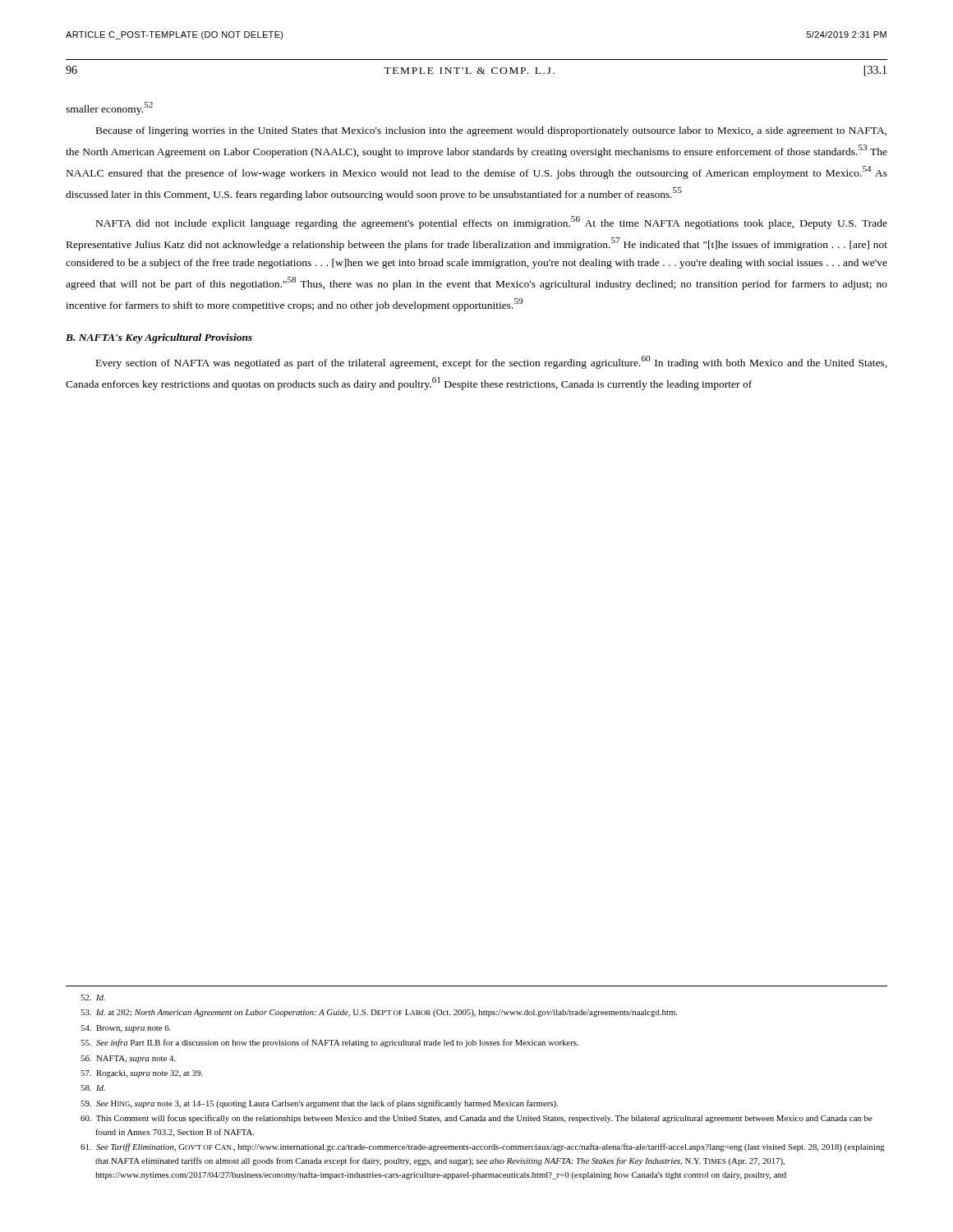
Task: Click on the passage starting "B. NAFTA's Key"
Action: (159, 337)
